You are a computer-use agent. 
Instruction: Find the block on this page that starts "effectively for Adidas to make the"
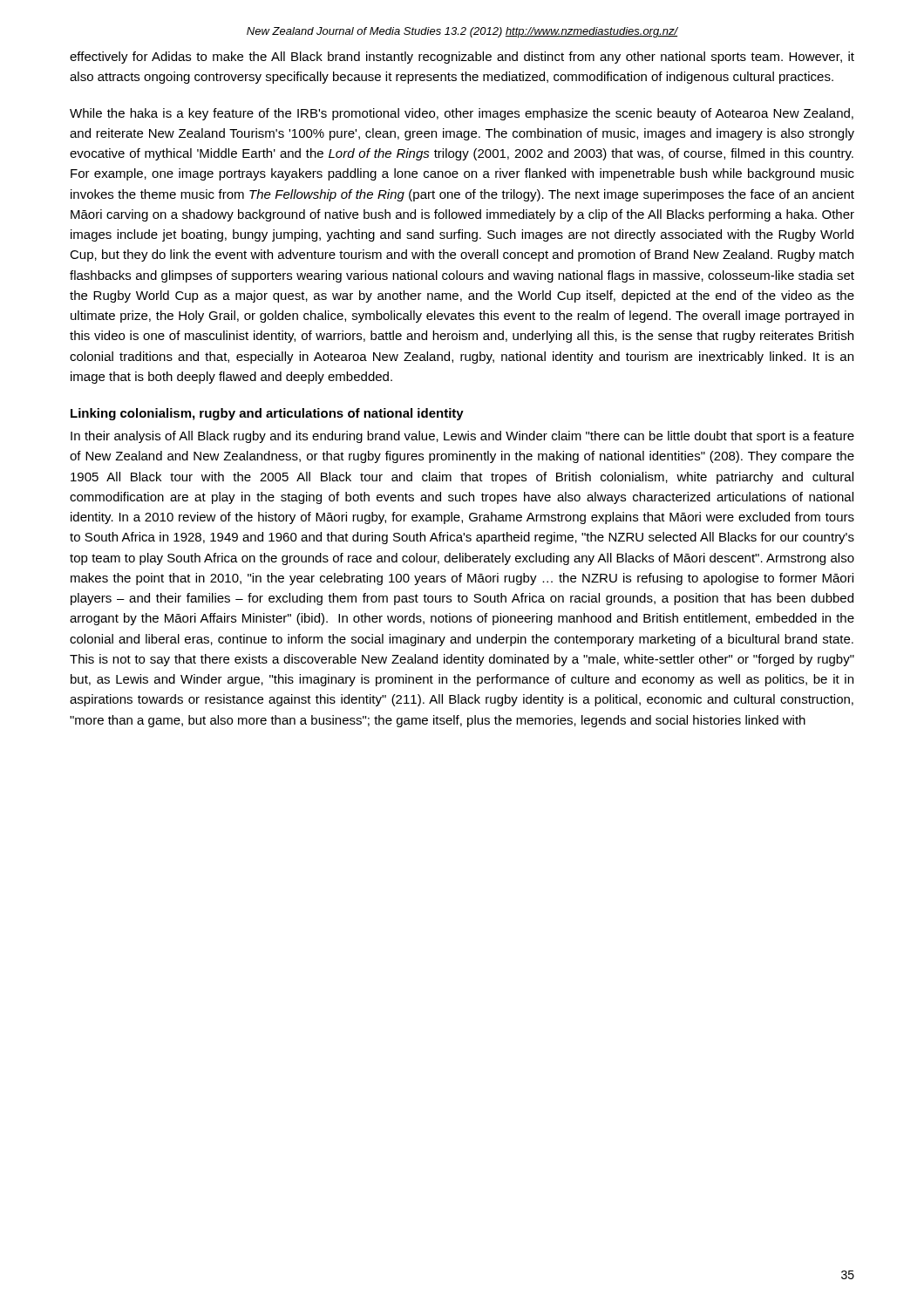click(x=462, y=66)
